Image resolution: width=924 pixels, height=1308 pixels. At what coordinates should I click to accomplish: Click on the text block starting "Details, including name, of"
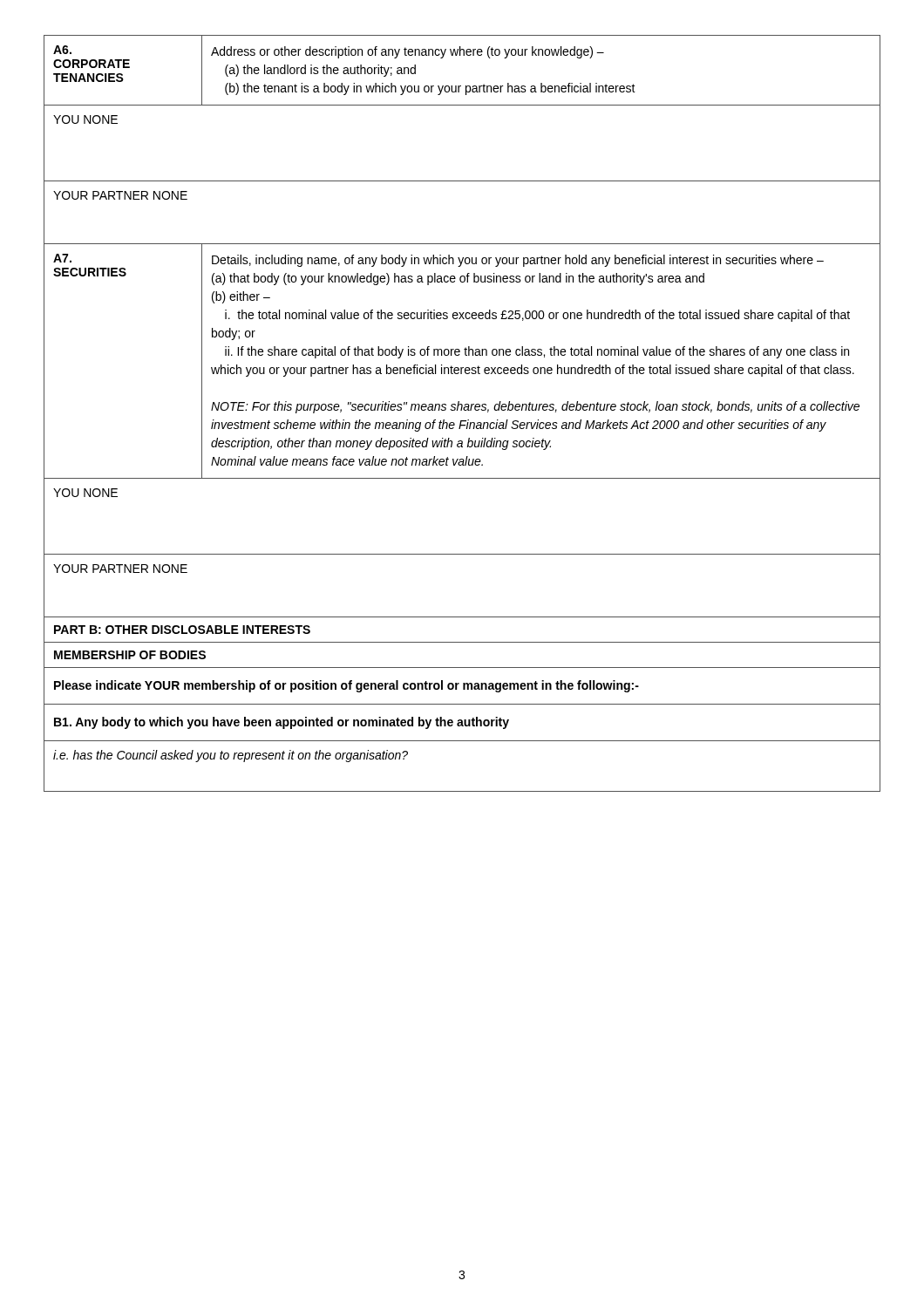click(x=535, y=361)
